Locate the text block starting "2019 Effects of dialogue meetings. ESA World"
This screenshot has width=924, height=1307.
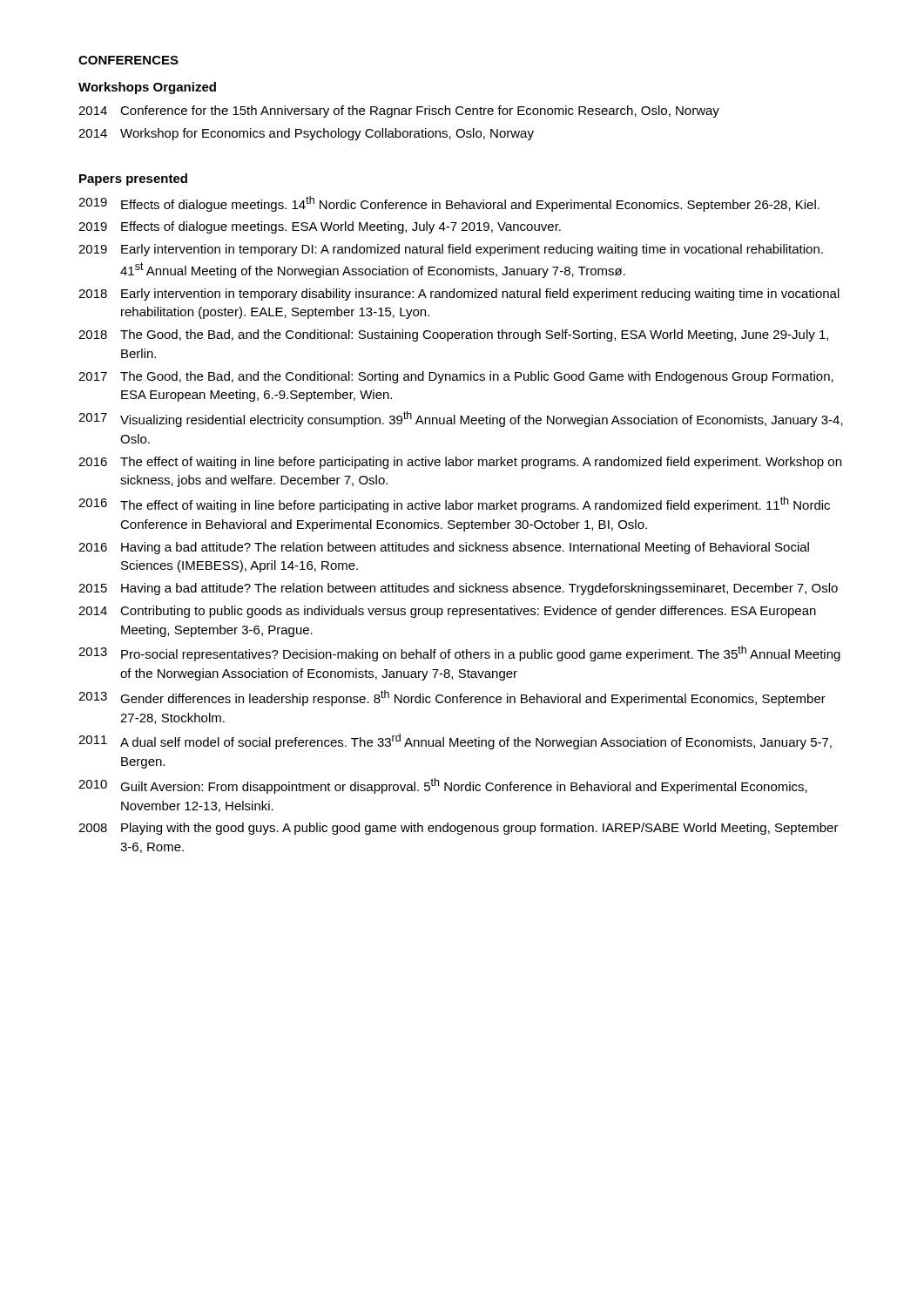[462, 227]
